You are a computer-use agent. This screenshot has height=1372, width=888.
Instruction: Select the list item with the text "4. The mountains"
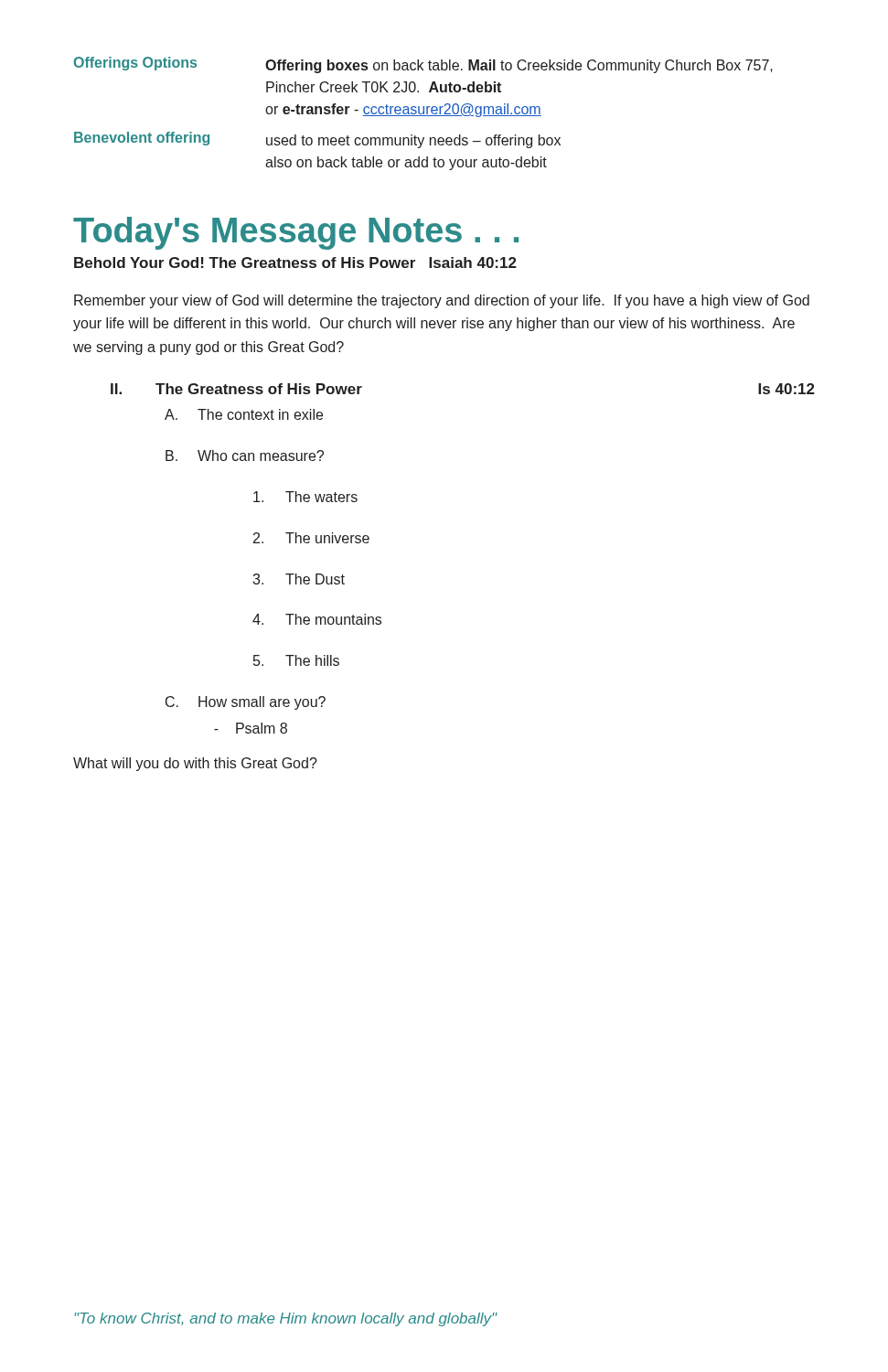(x=317, y=621)
